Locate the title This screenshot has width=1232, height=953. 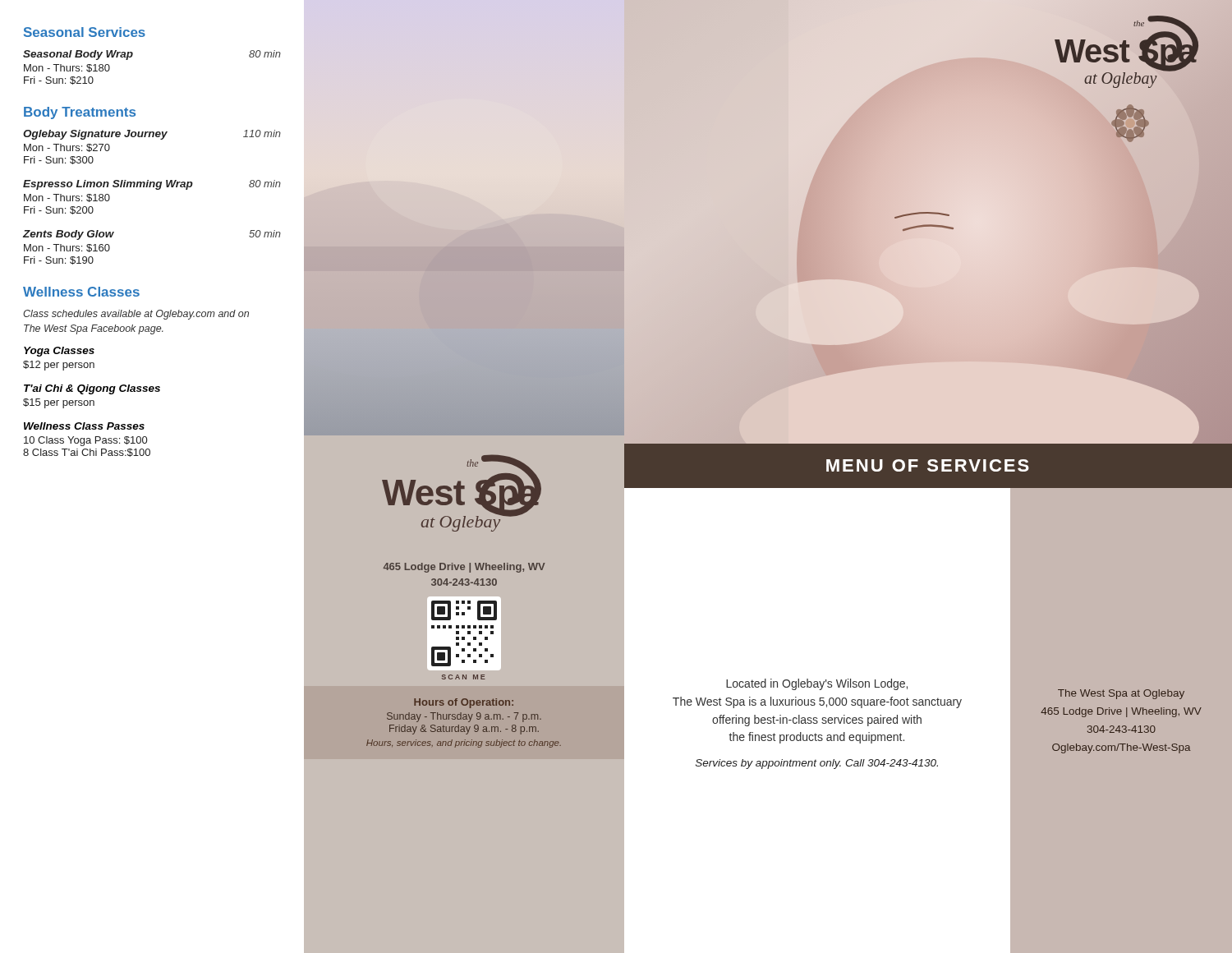point(928,465)
